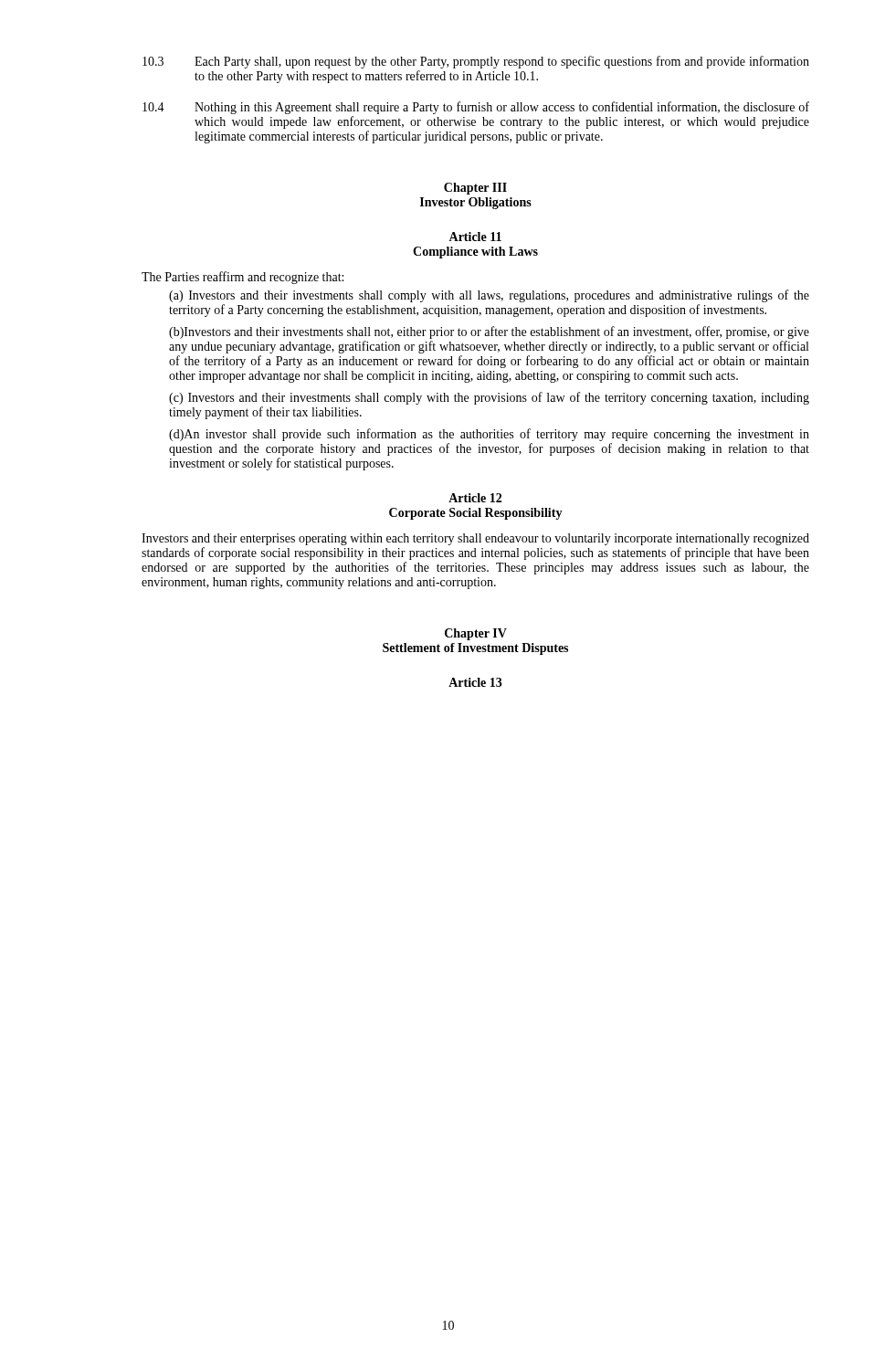Image resolution: width=896 pixels, height=1370 pixels.
Task: Find the section header that reads "Chapter III Investor Obligations"
Action: [475, 195]
